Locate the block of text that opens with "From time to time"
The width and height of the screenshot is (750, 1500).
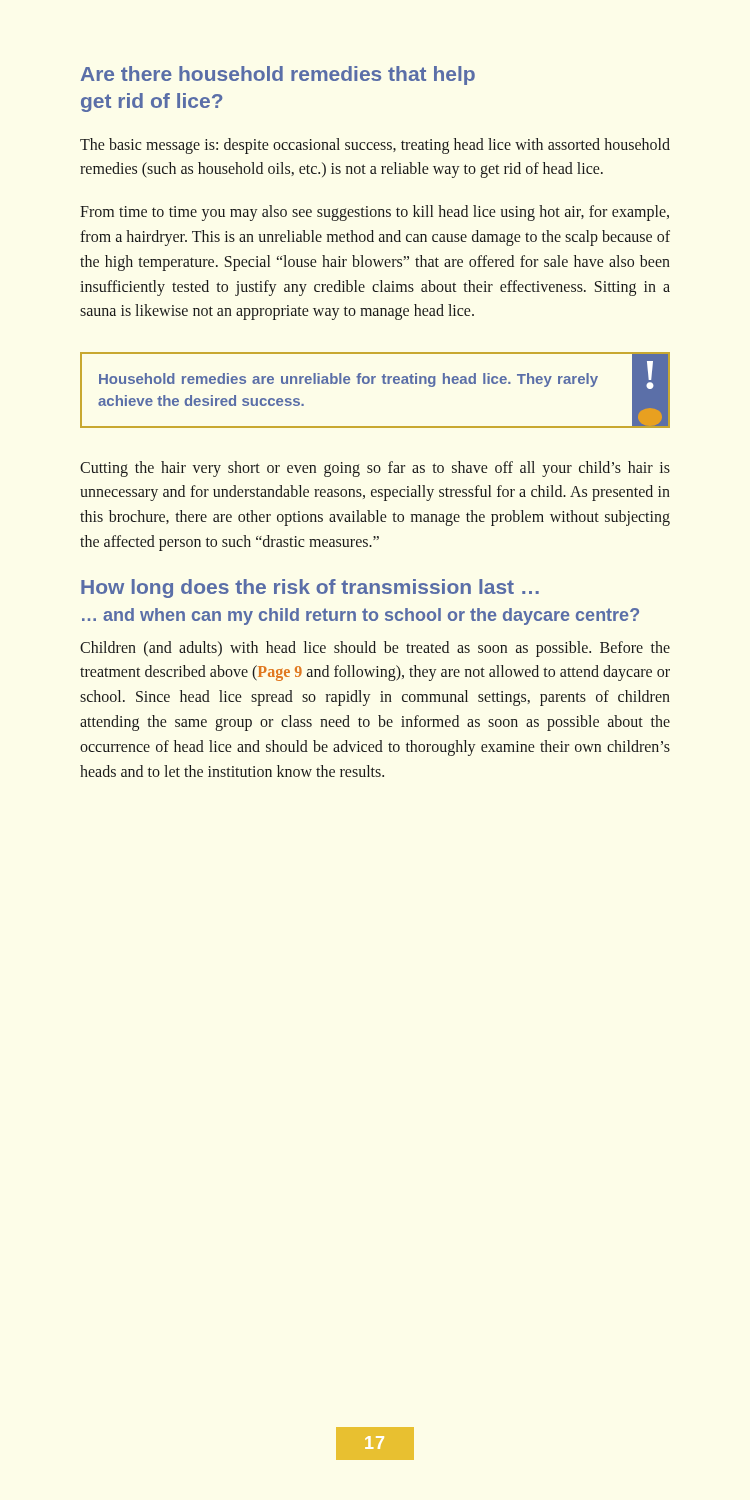[375, 261]
